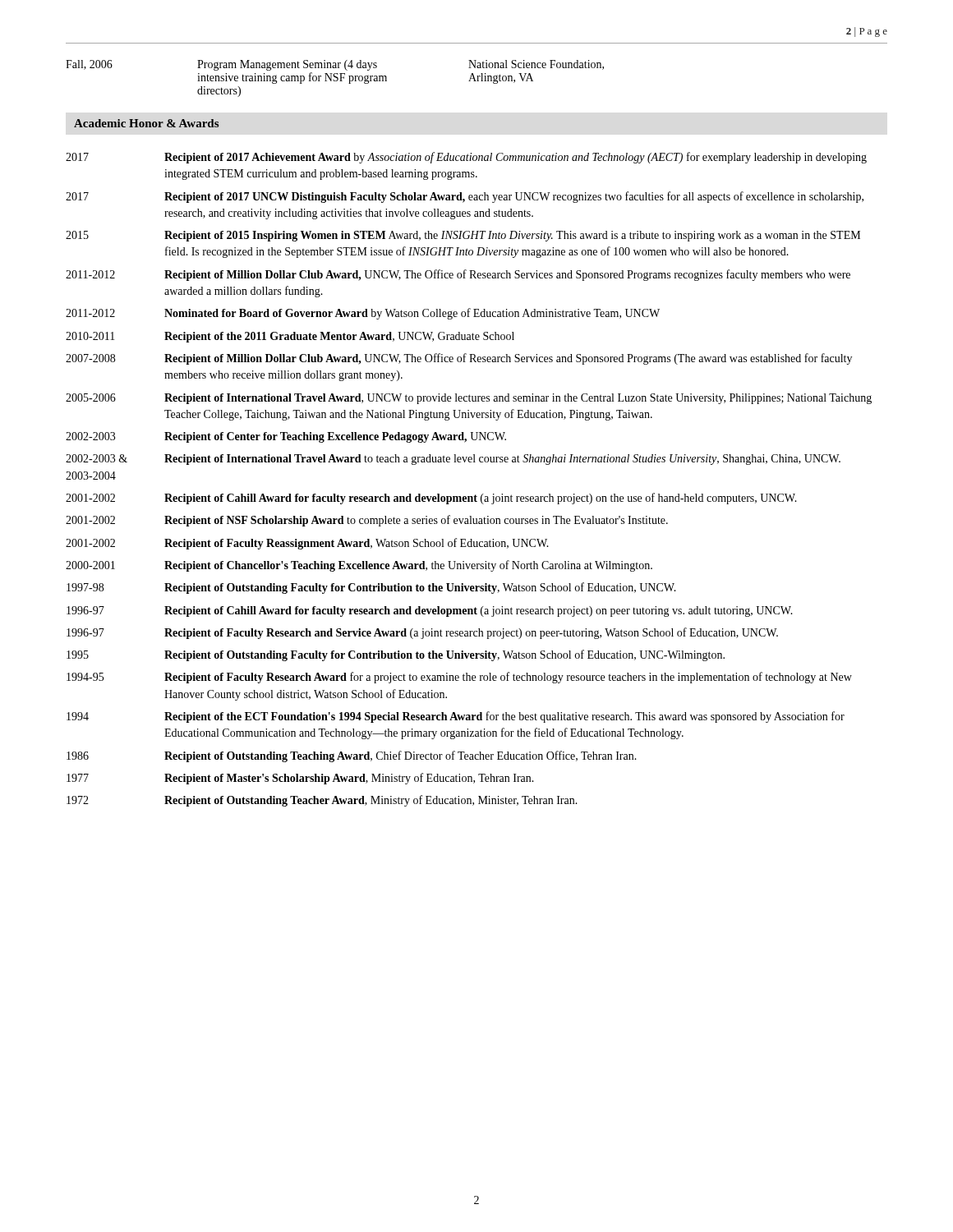Point to the element starting "2011-2012 Nominated for Board of Governor Award"

coord(476,314)
